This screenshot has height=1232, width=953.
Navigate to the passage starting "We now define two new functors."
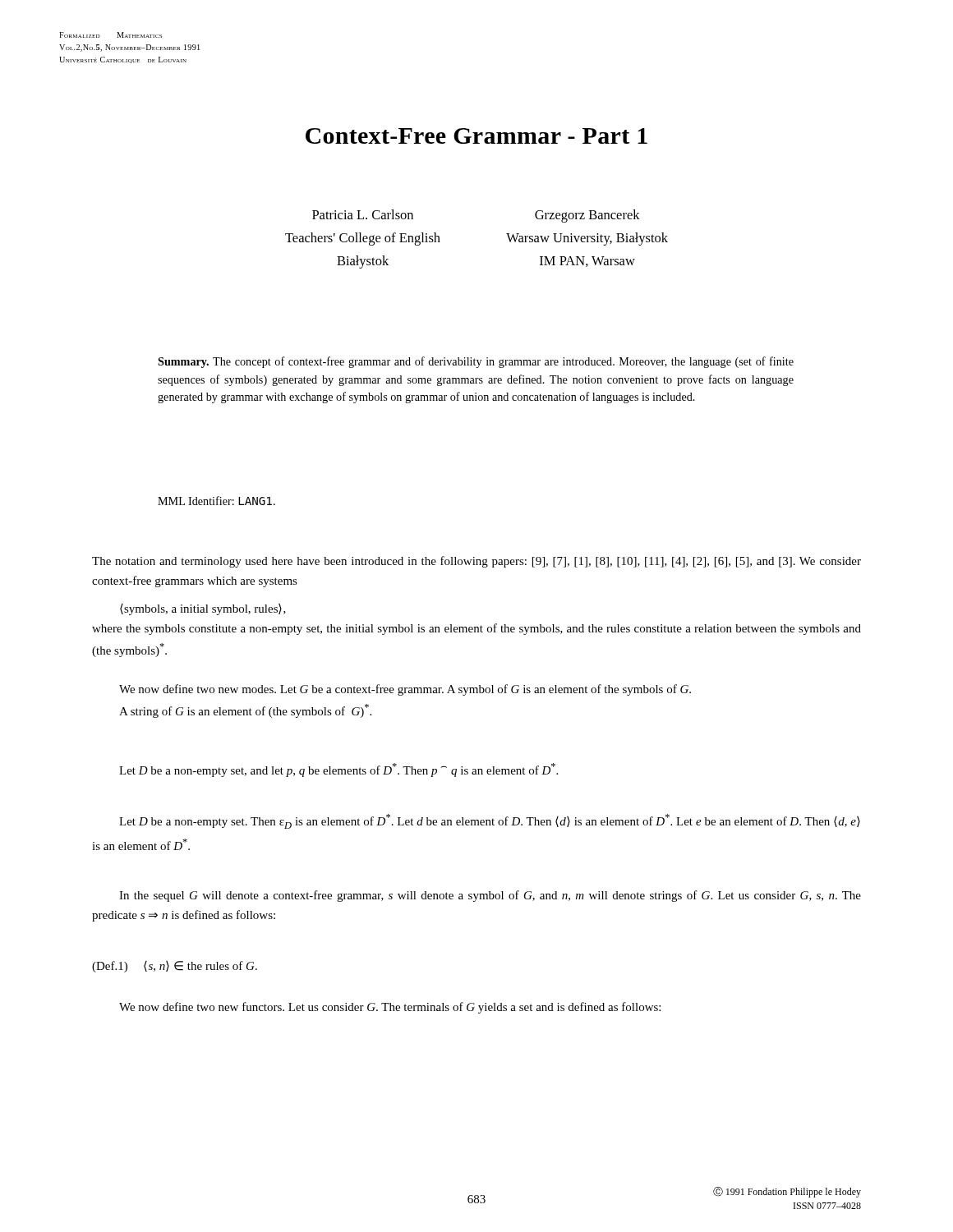coord(476,1008)
